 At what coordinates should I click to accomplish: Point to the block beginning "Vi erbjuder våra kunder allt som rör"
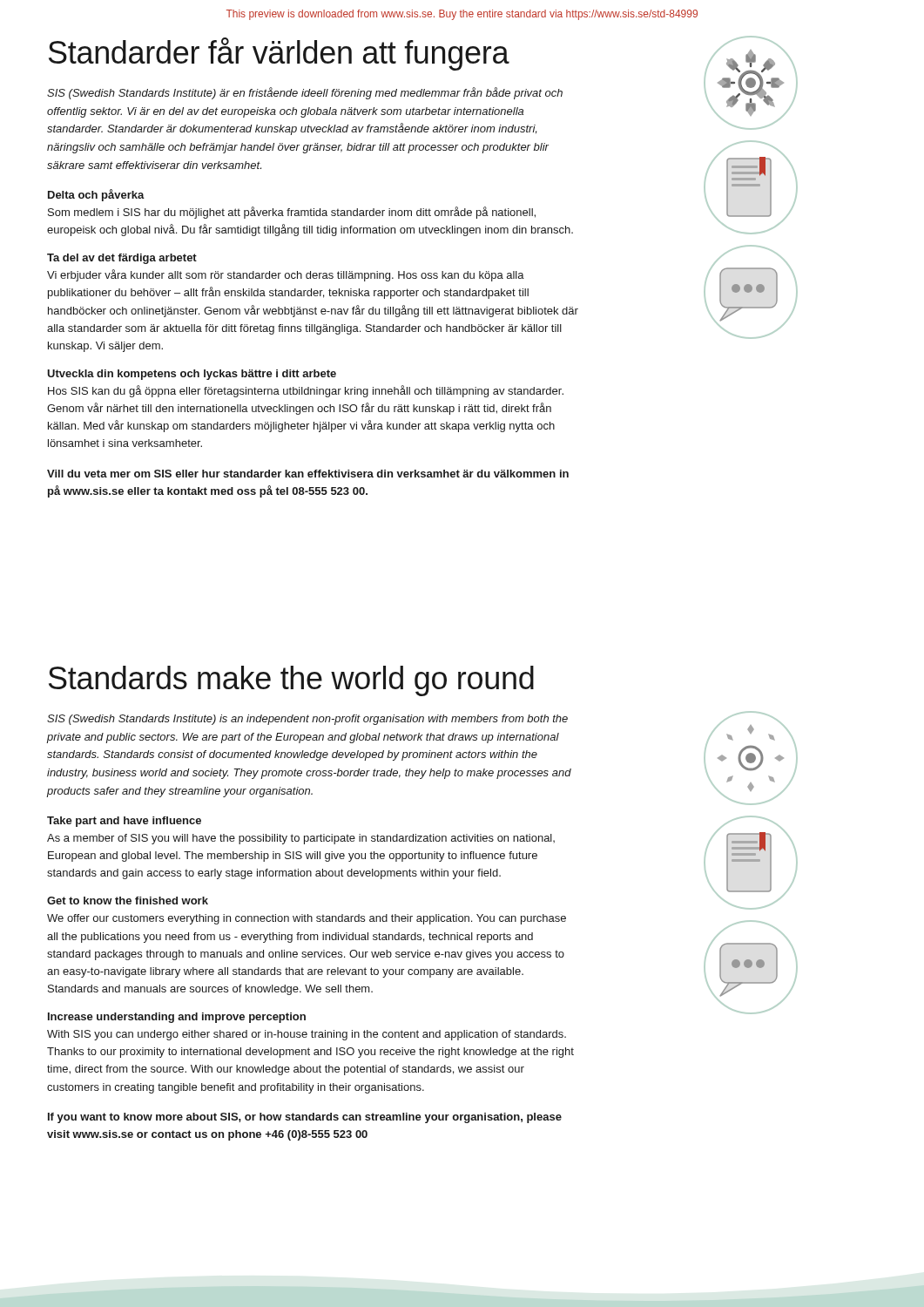313,310
